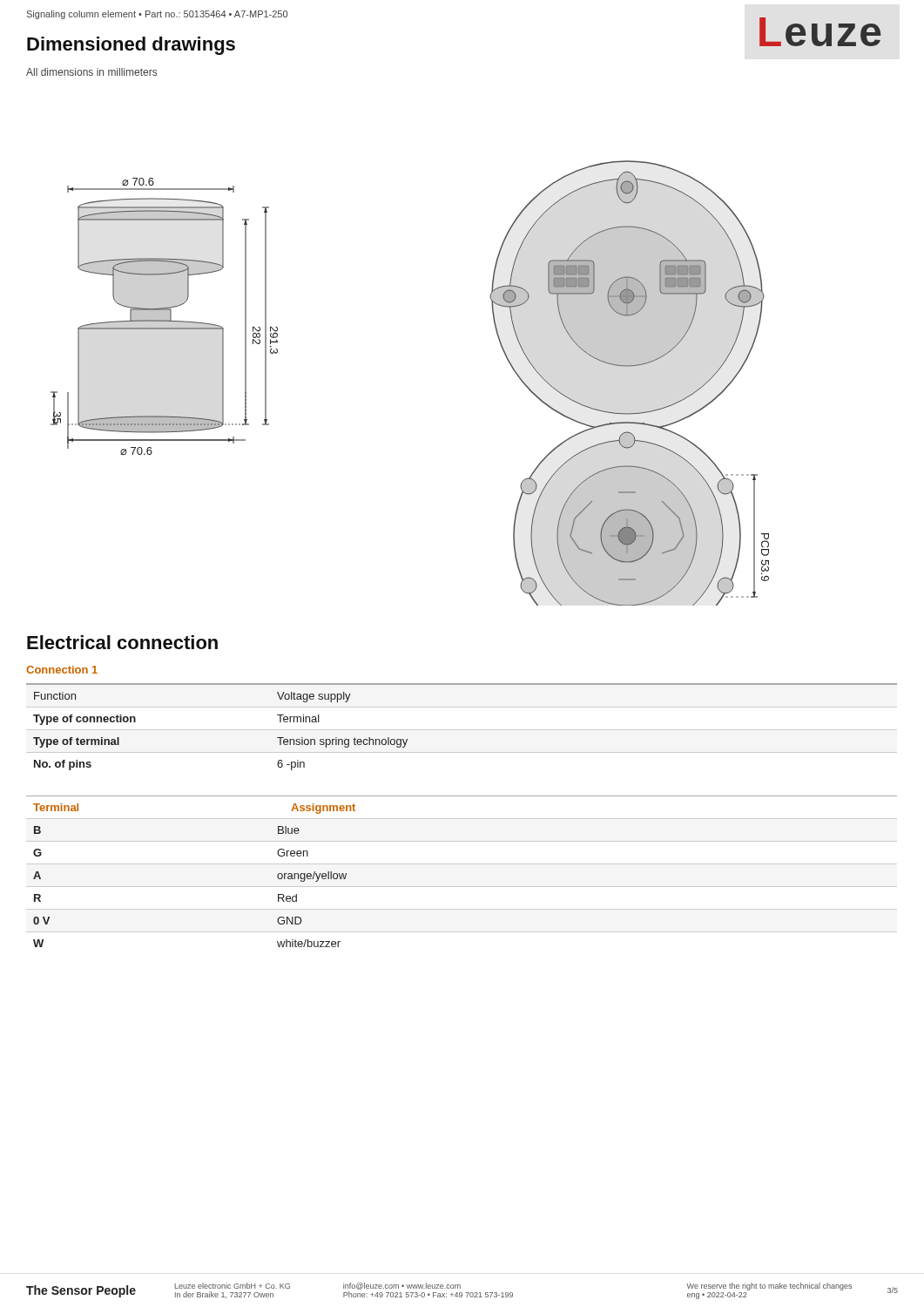Click on the engineering diagram
The image size is (924, 1307).
(462, 349)
